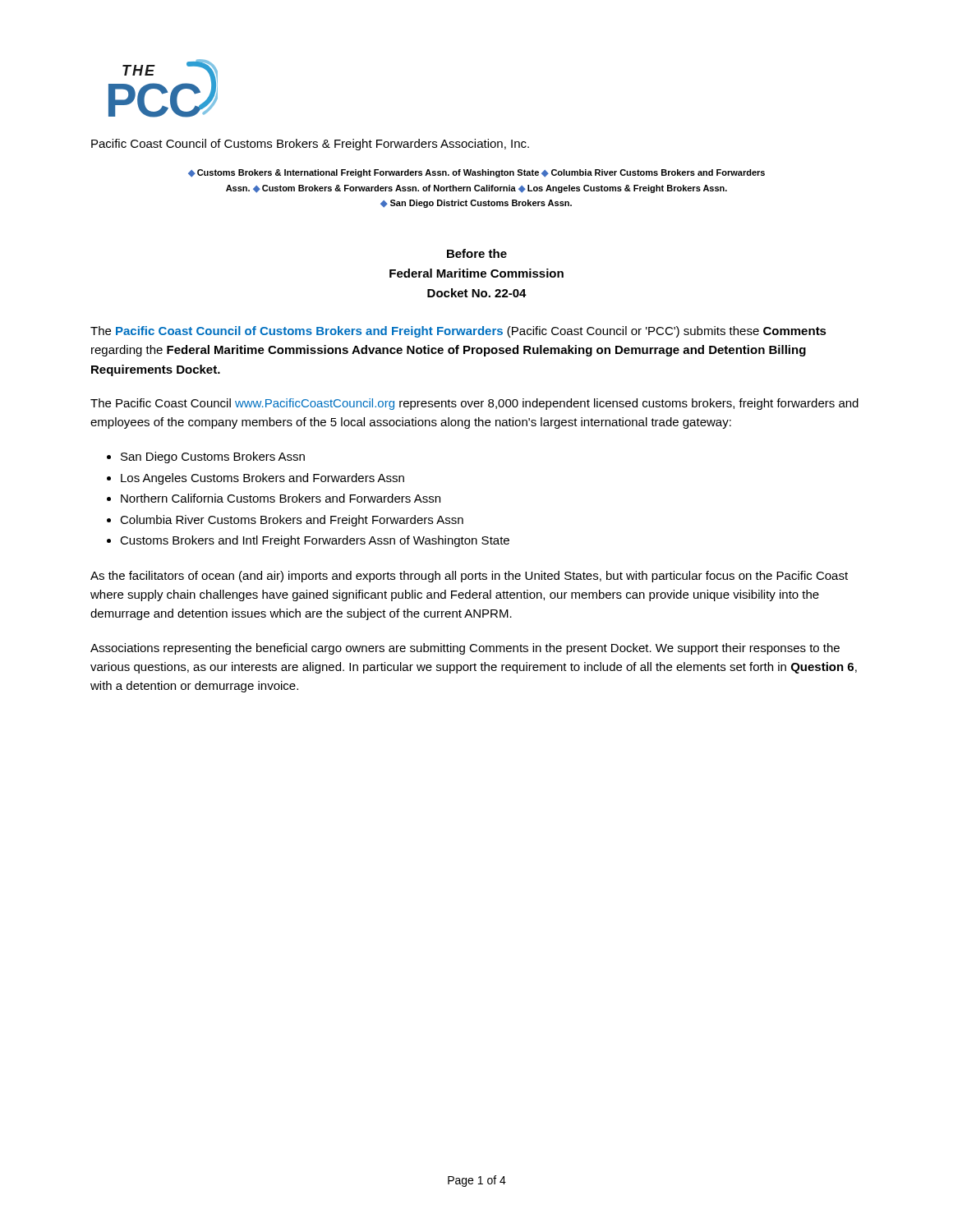
Task: Where is the passage that starts "Columbia River Customs Brokers and Freight"?
Action: tap(292, 519)
